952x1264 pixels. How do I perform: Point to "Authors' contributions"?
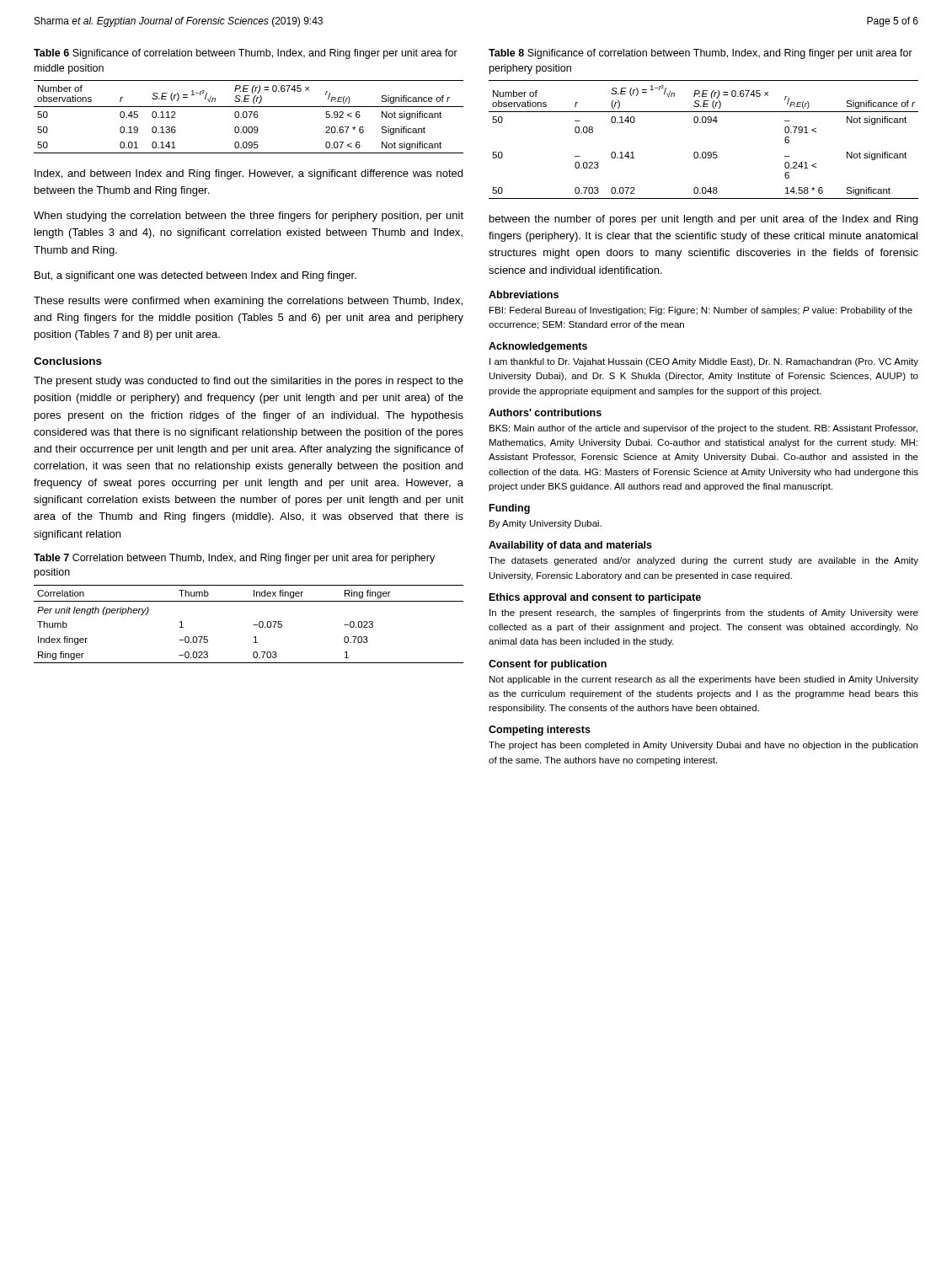click(545, 413)
